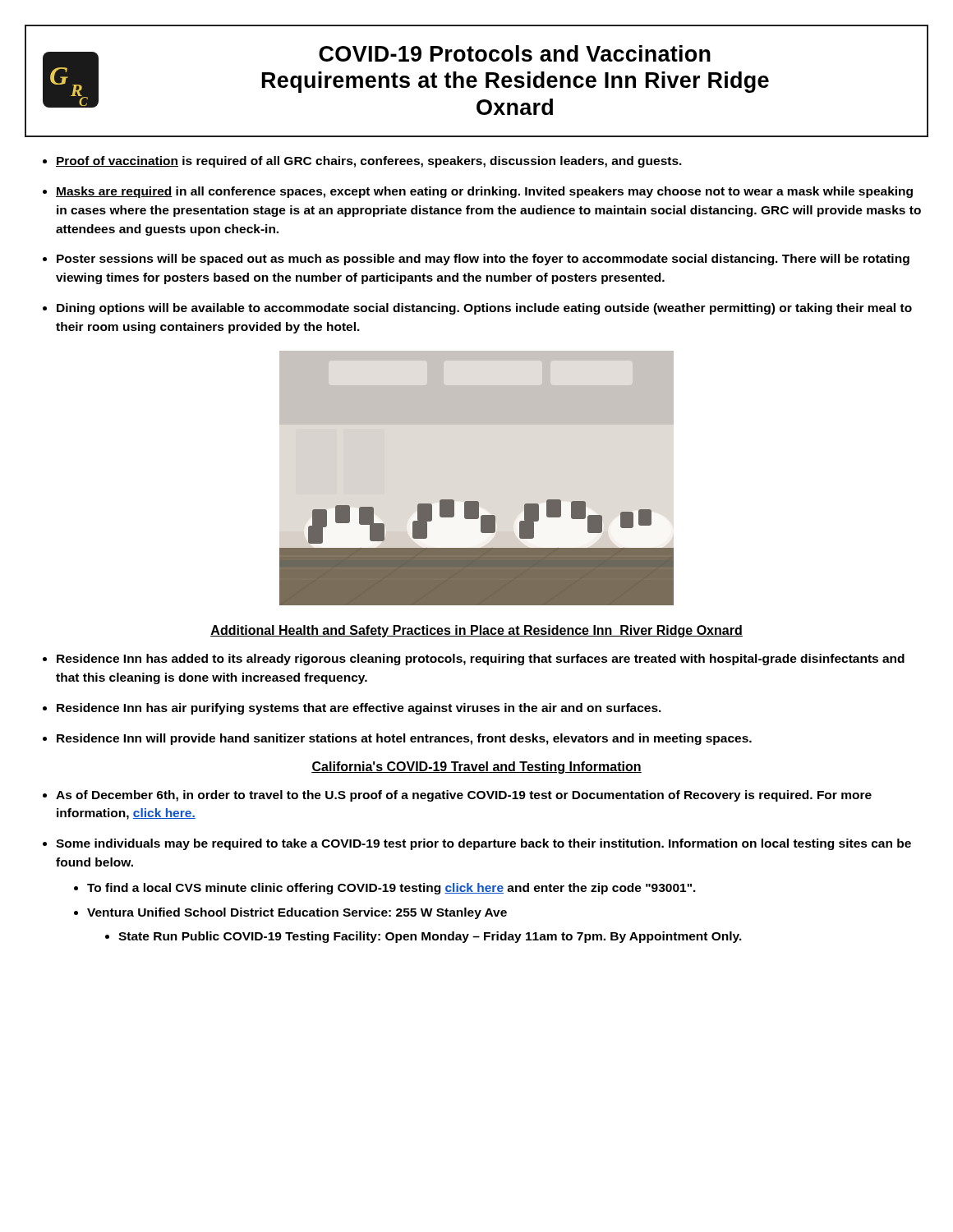The width and height of the screenshot is (953, 1232).
Task: Find the text starting "Residence Inn has air purifying systems"
Action: click(x=359, y=708)
